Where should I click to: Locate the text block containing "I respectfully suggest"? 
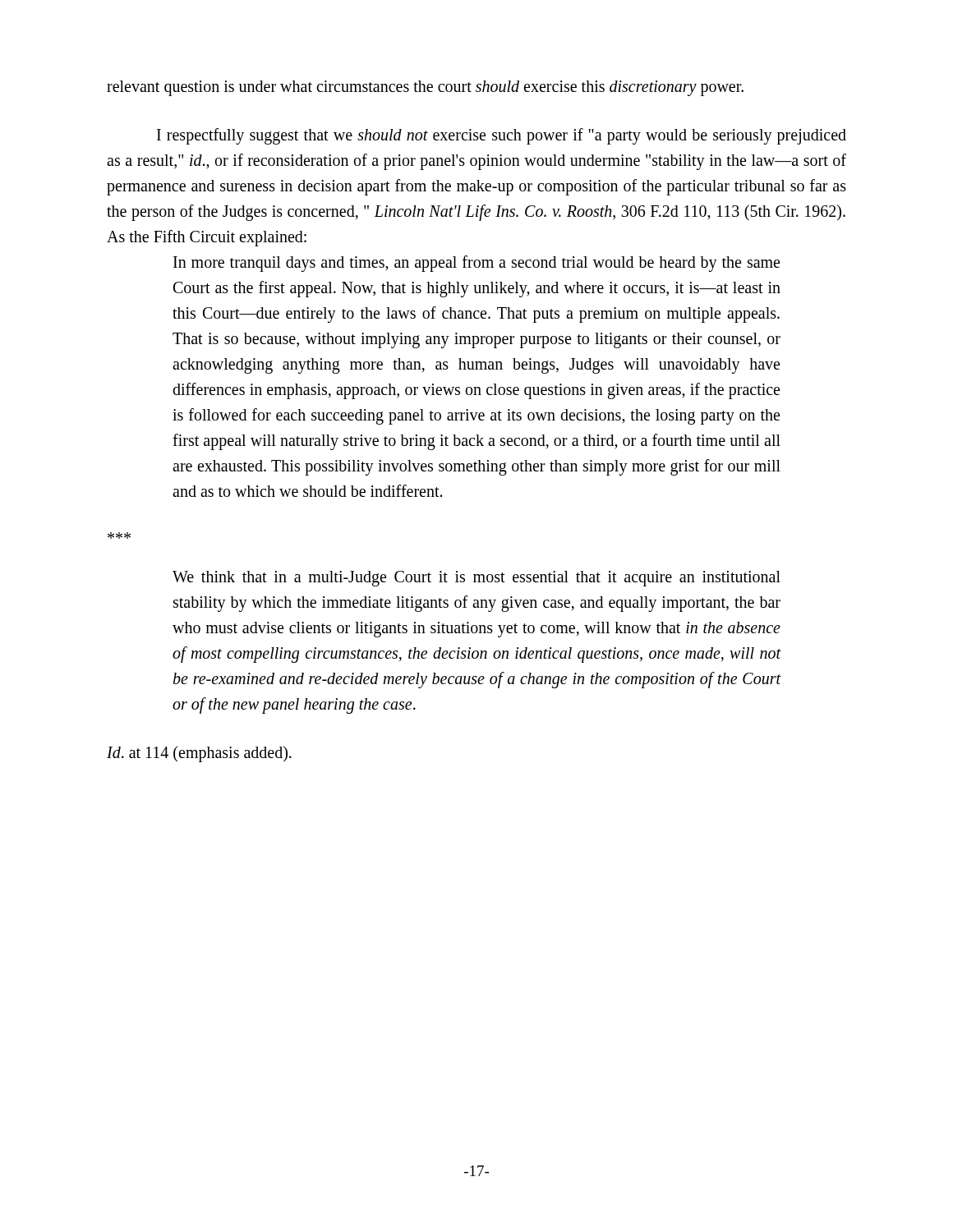click(476, 186)
